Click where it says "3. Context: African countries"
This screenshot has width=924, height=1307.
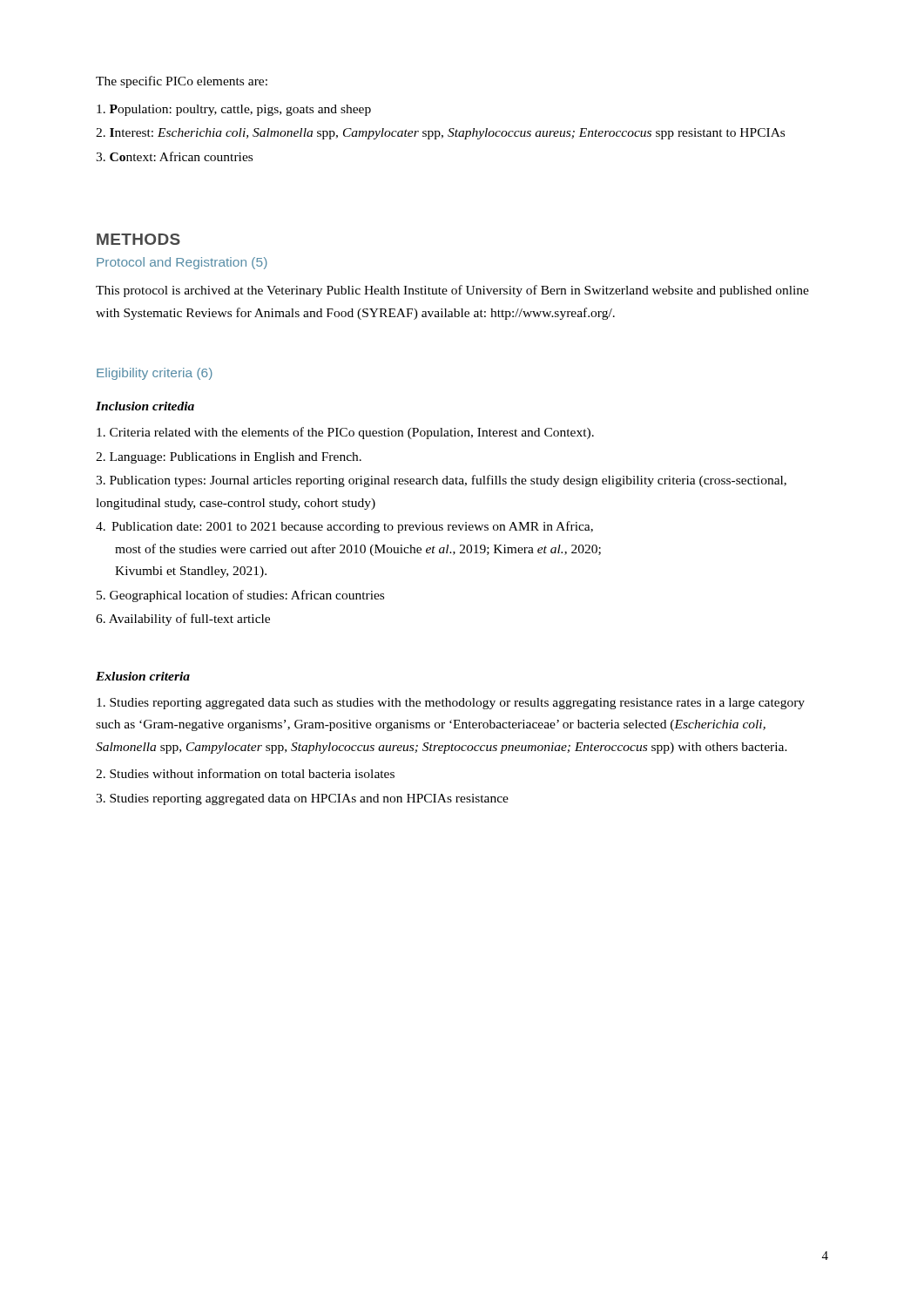[175, 156]
